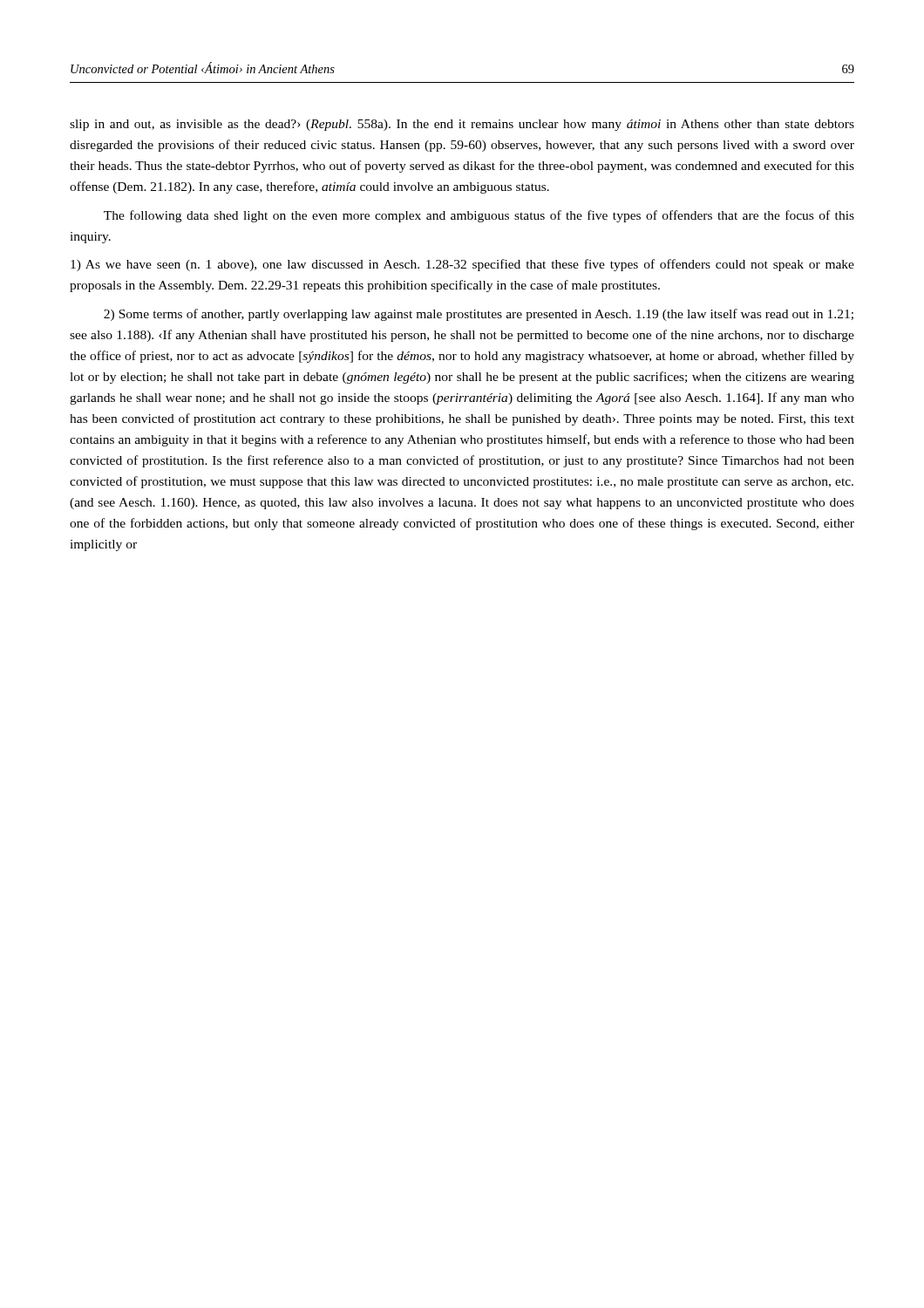The image size is (924, 1308).
Task: Click the passage that begins "The following data"
Action: [462, 225]
